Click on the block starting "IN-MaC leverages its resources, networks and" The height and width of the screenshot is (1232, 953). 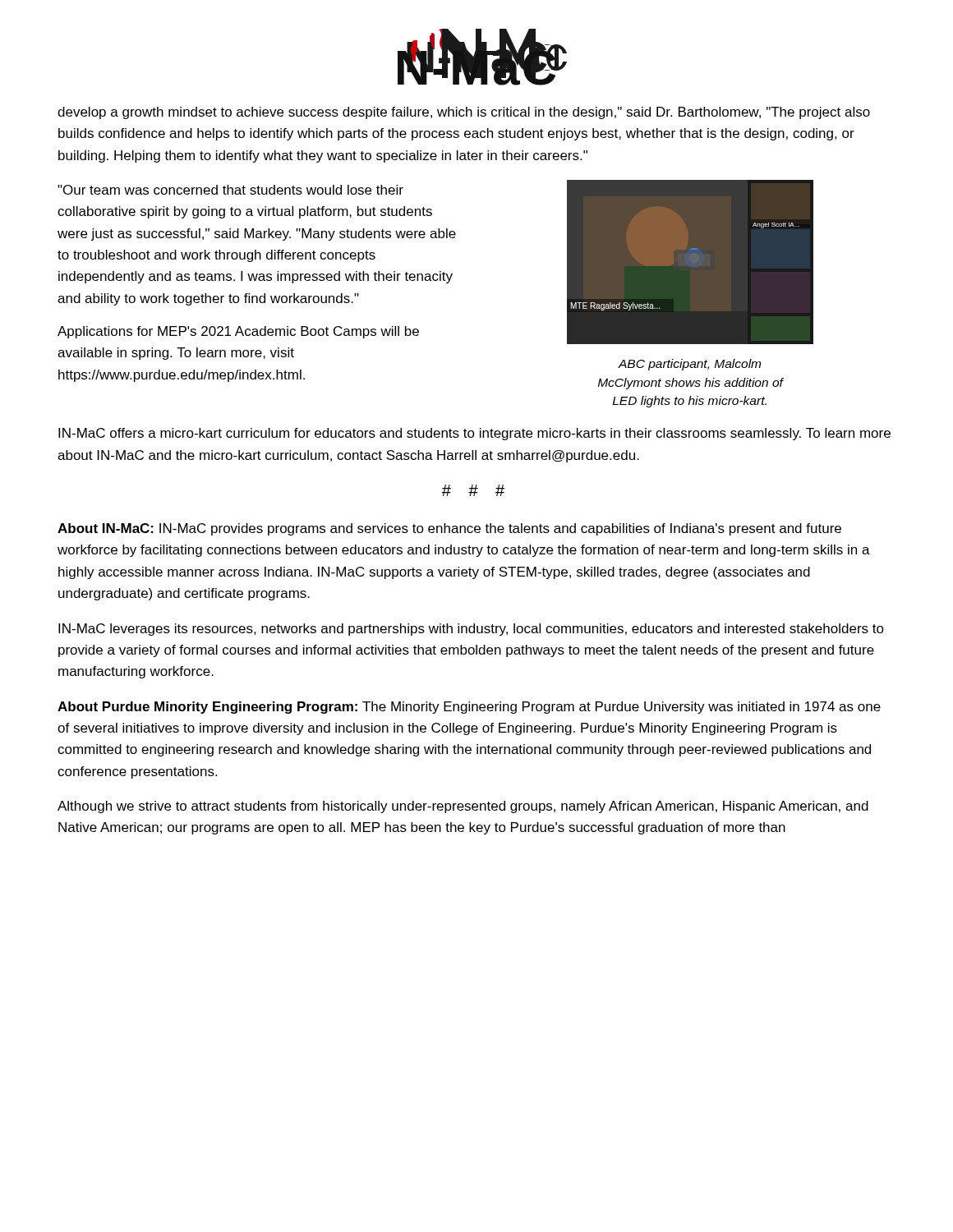point(471,650)
